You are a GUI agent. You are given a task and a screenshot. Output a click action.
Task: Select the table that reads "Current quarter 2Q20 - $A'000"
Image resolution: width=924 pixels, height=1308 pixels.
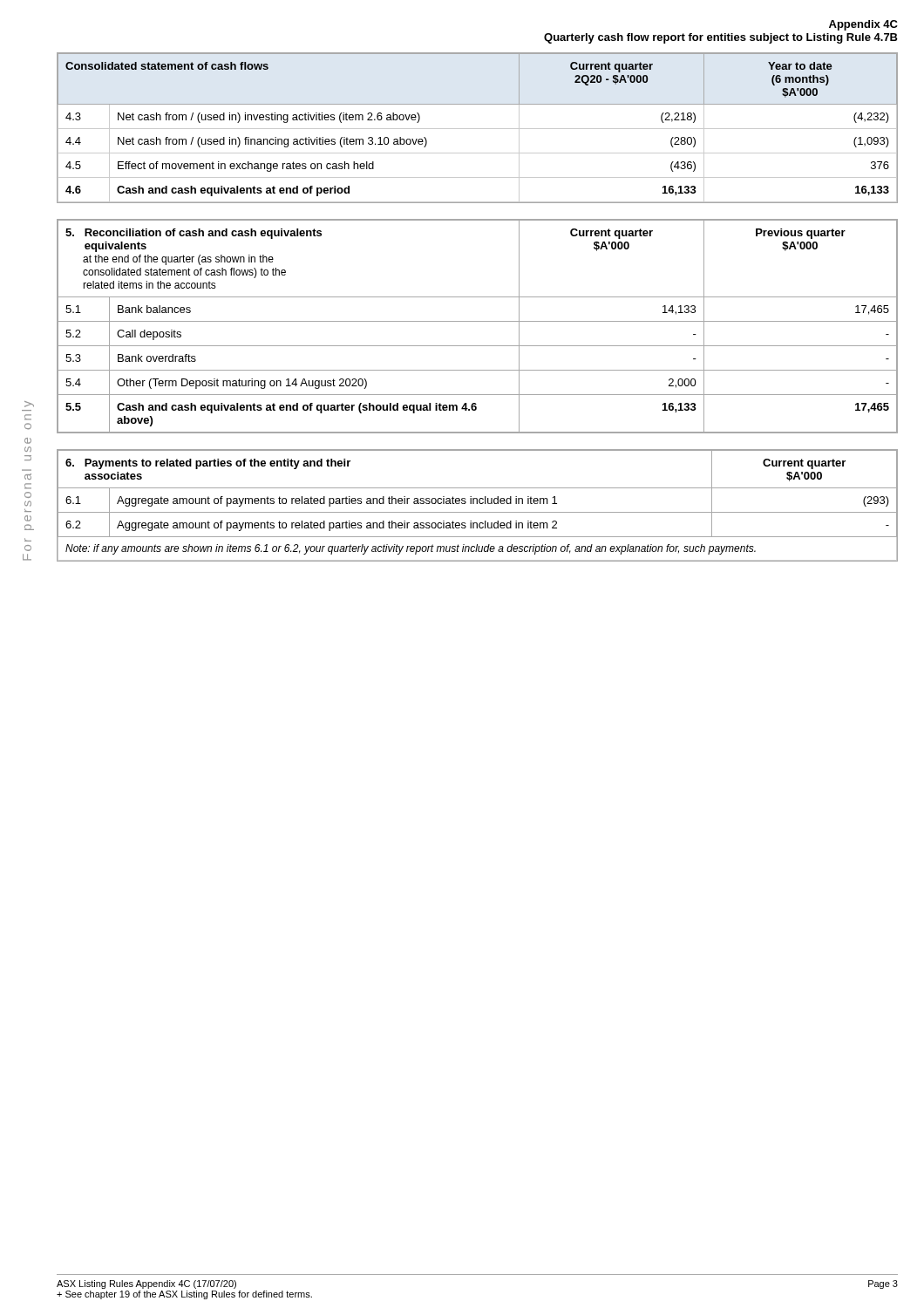477,128
